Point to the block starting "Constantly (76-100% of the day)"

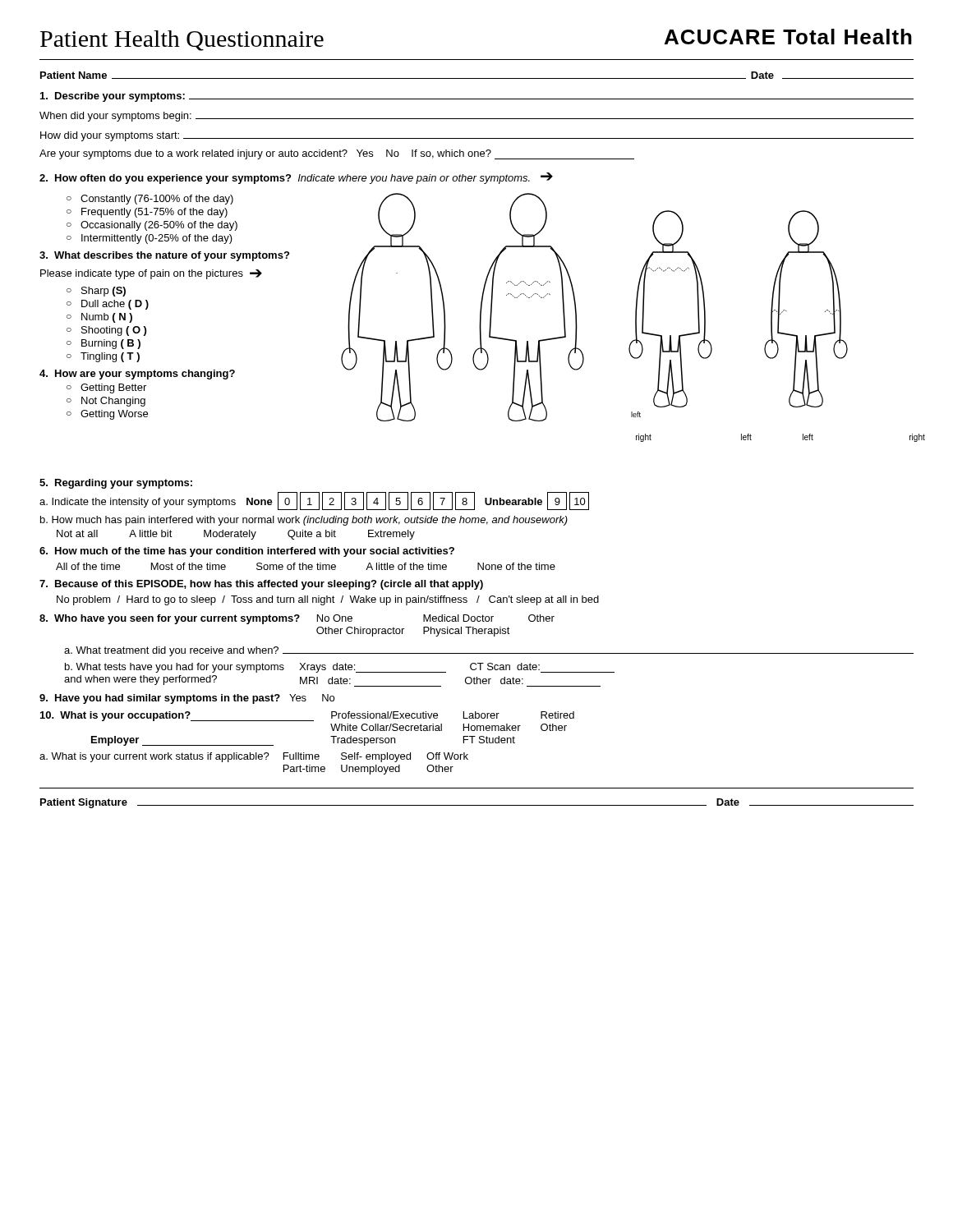click(x=157, y=198)
